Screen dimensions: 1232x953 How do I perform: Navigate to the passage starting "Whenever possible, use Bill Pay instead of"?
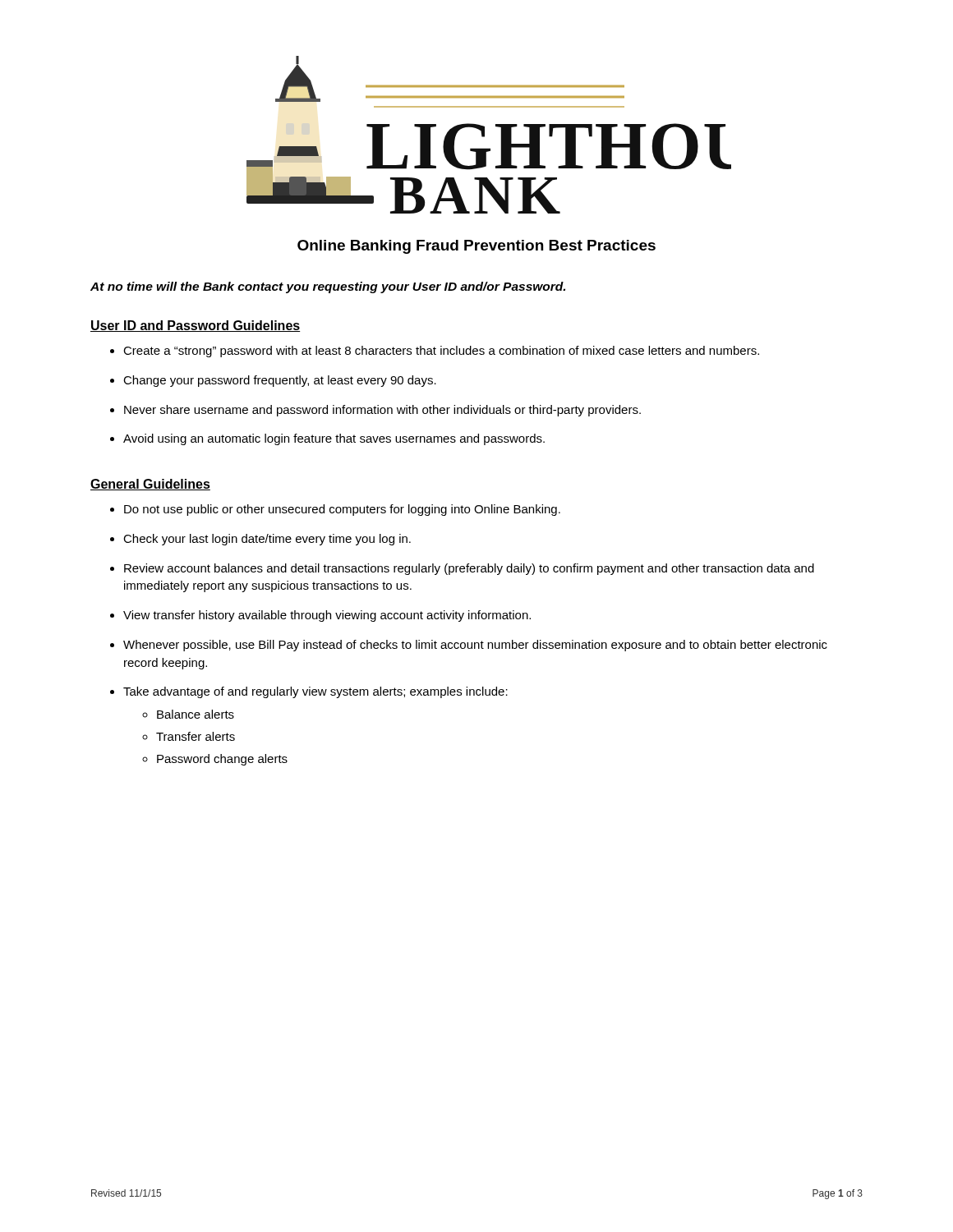475,653
